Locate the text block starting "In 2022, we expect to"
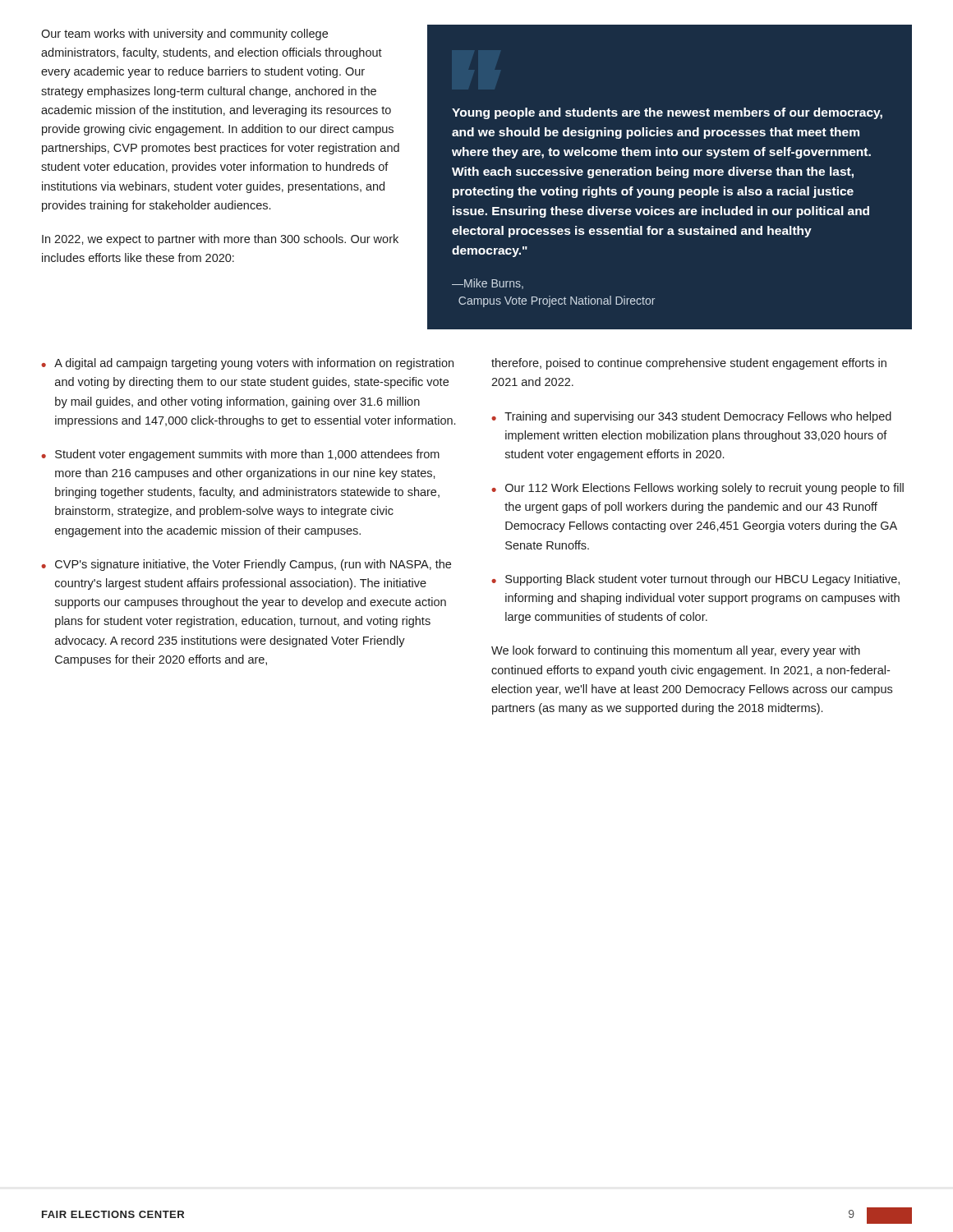953x1232 pixels. pyautogui.click(x=220, y=248)
